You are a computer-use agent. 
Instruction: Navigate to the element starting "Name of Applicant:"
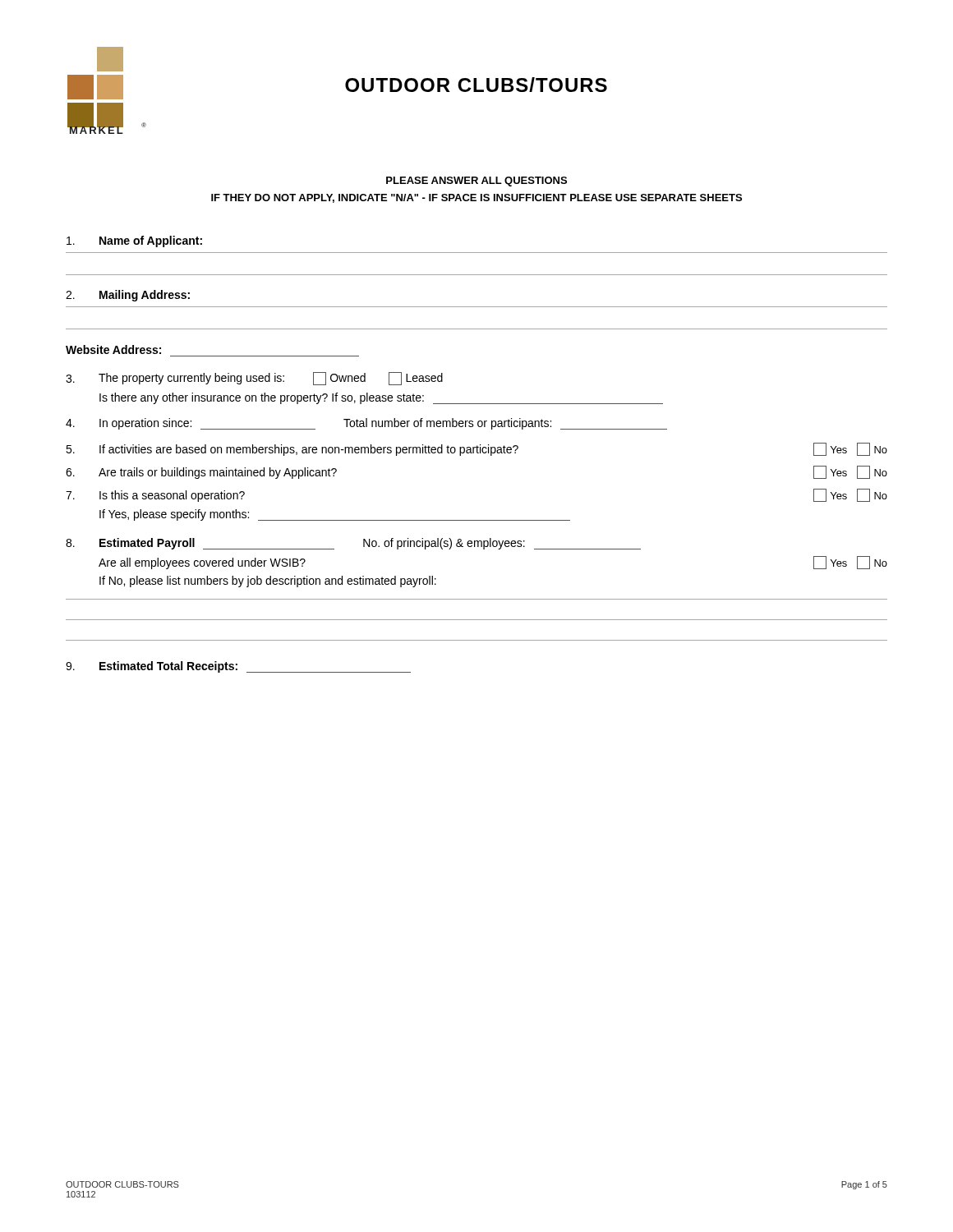click(x=476, y=241)
